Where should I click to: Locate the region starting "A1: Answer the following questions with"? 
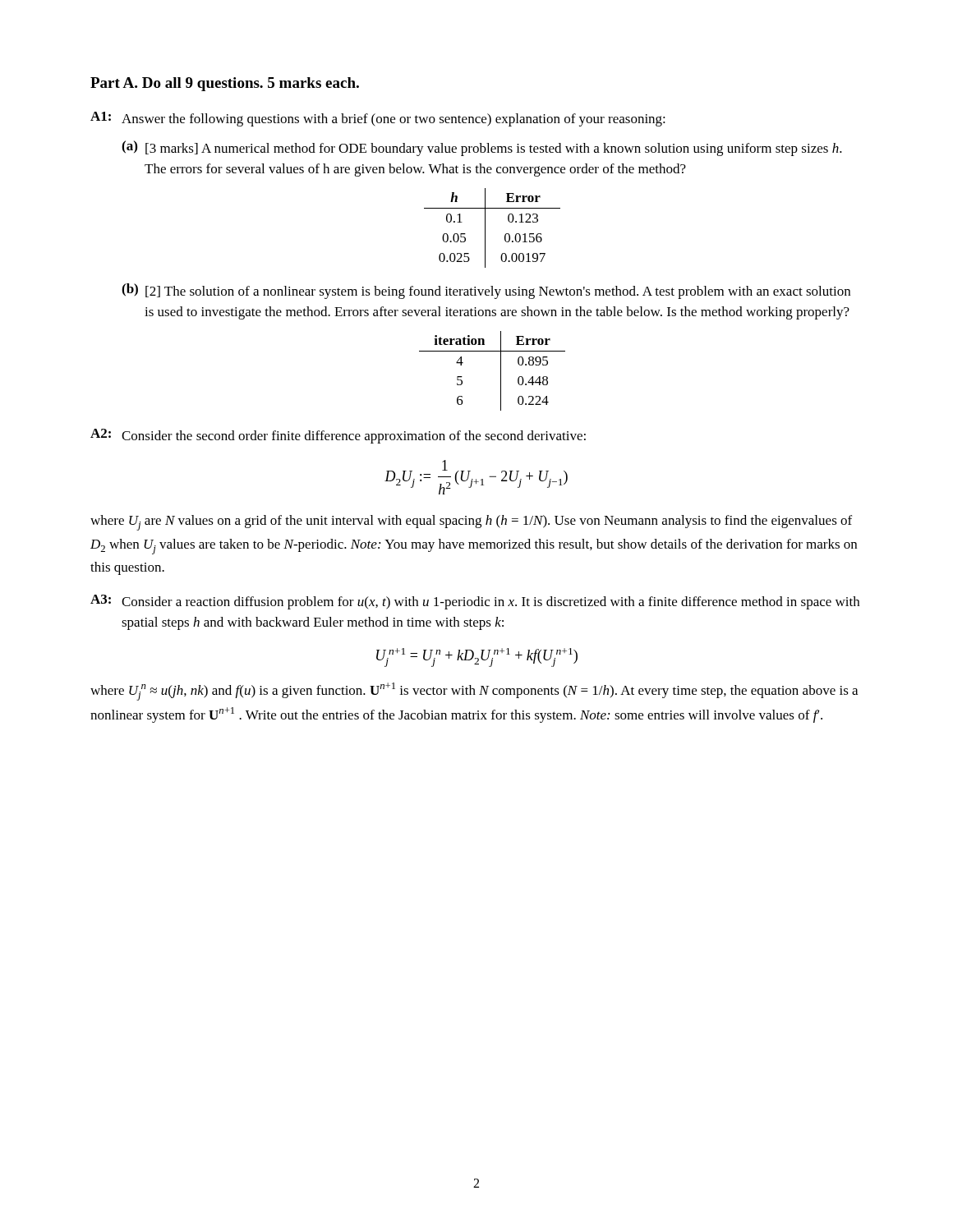(x=476, y=119)
